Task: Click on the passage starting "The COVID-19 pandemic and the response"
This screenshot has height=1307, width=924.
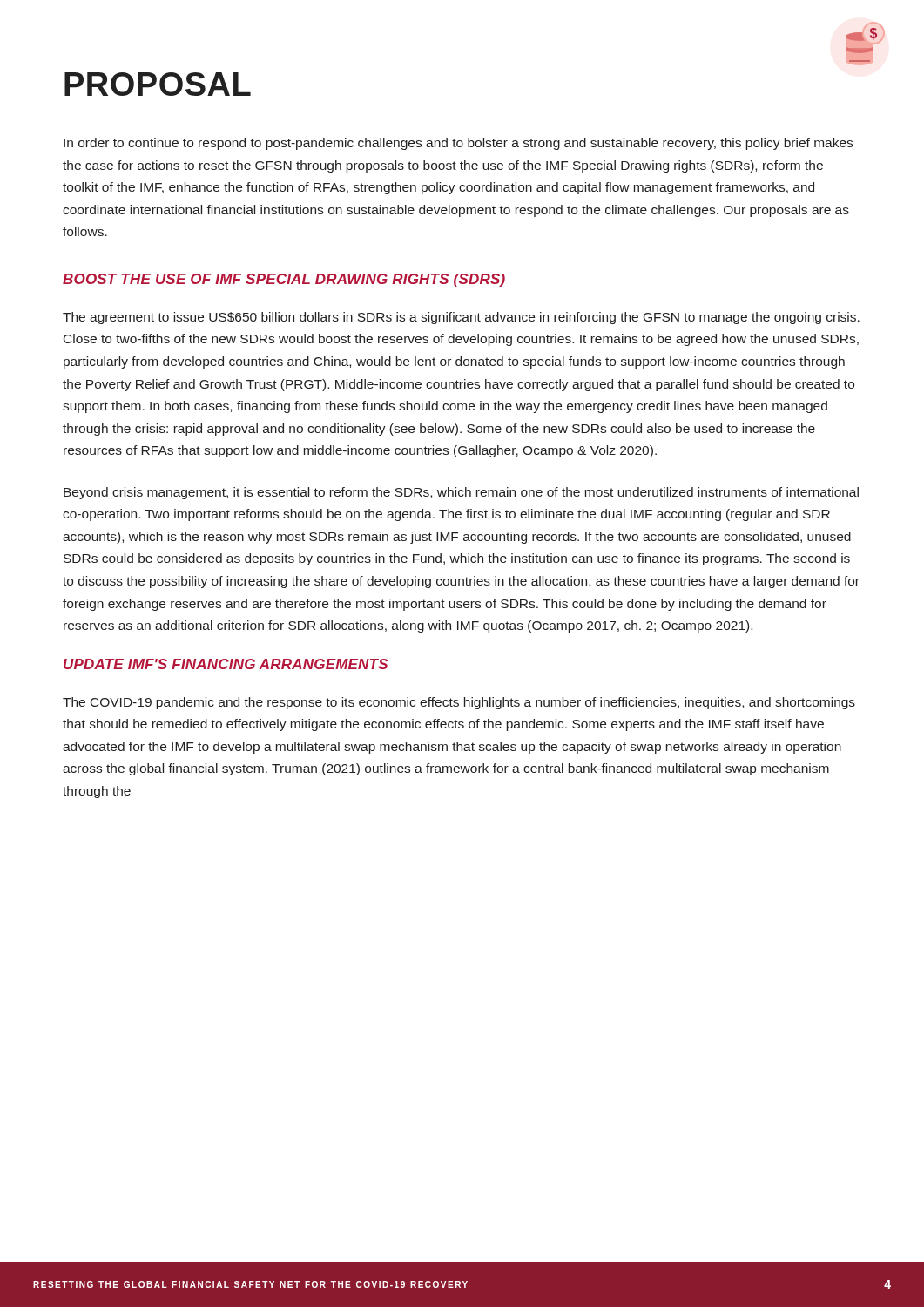Action: [x=459, y=746]
